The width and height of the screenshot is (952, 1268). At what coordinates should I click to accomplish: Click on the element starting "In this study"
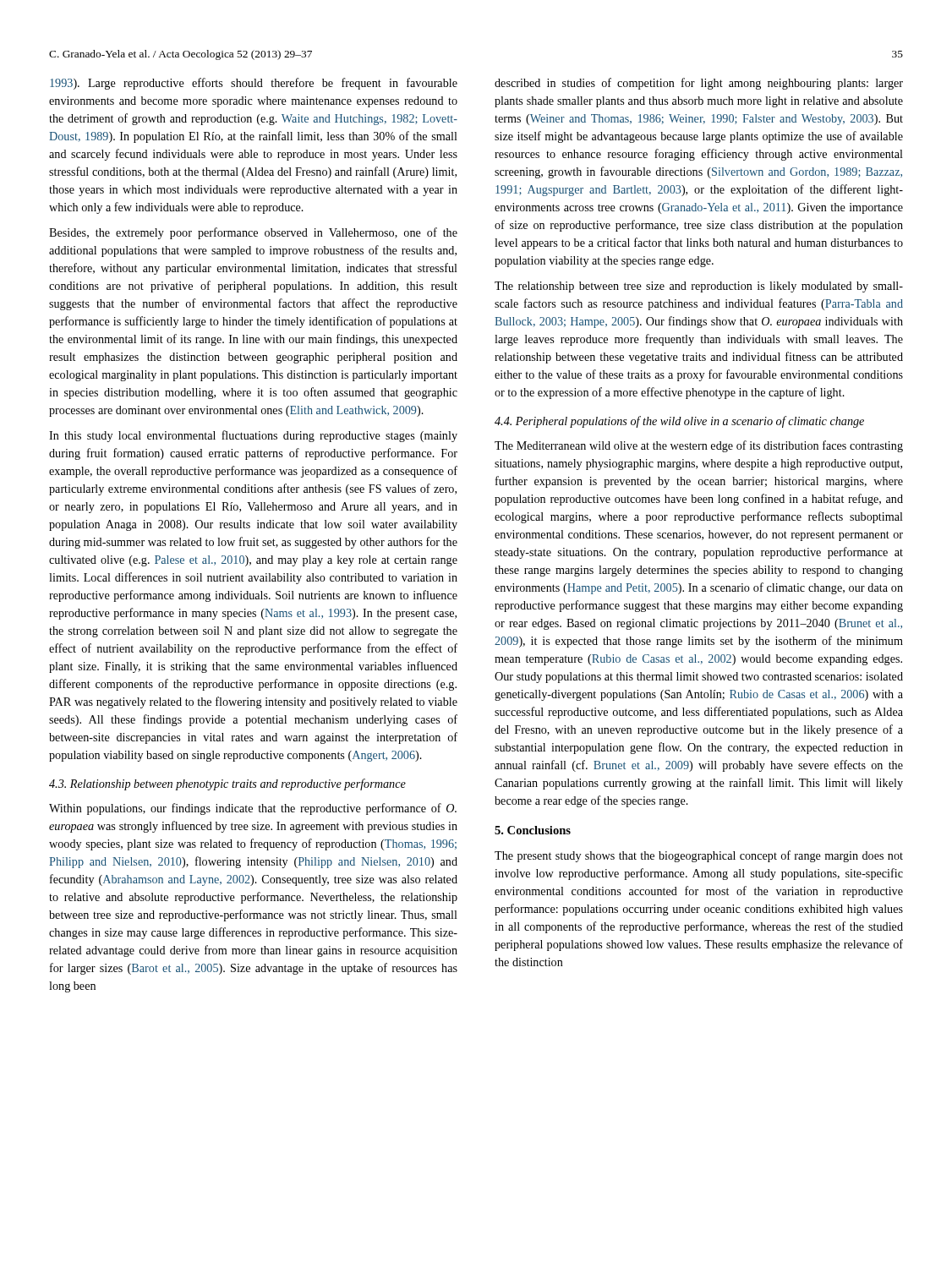[x=253, y=596]
